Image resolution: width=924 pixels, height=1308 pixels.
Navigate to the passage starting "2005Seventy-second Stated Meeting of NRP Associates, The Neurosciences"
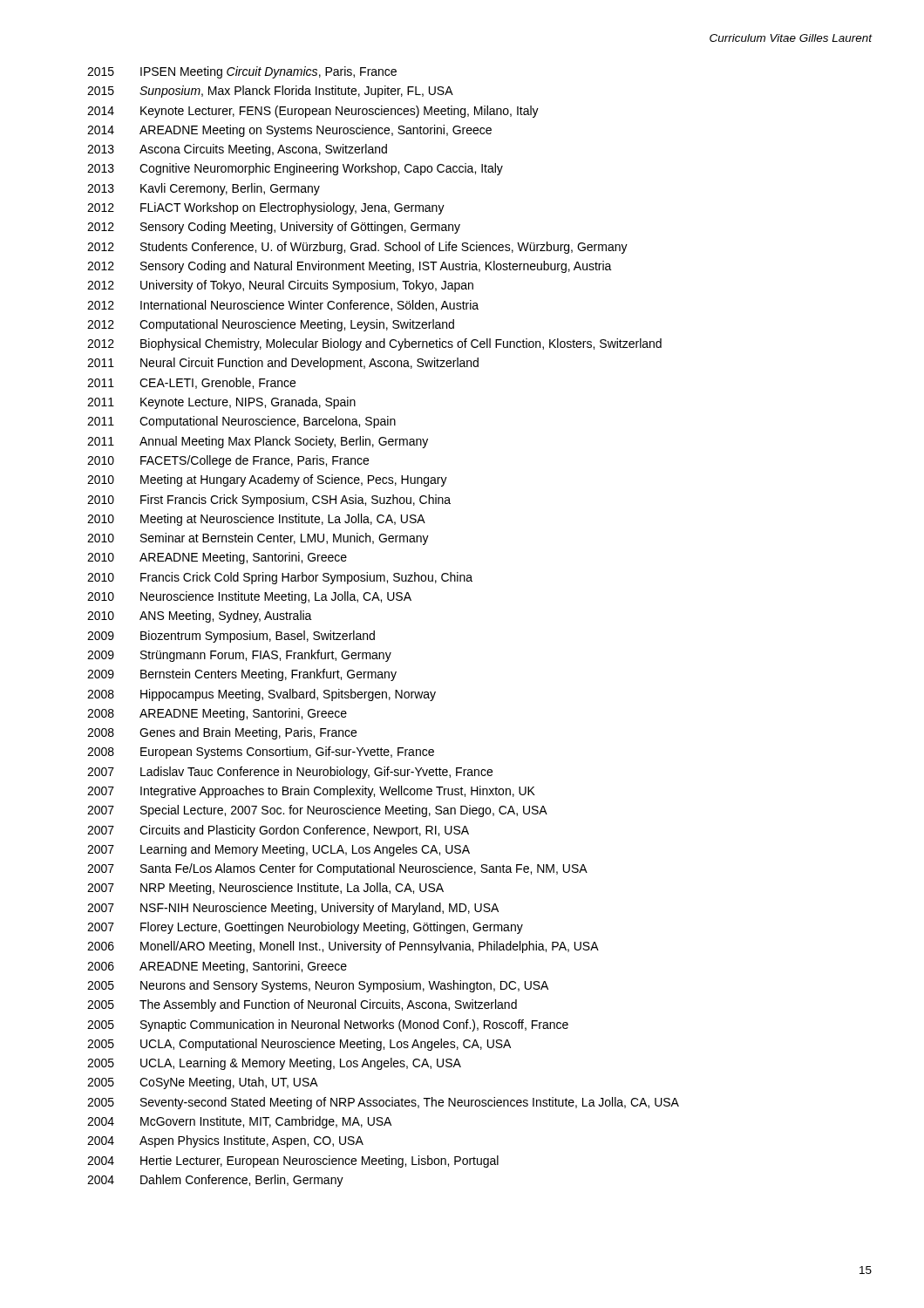(479, 1102)
